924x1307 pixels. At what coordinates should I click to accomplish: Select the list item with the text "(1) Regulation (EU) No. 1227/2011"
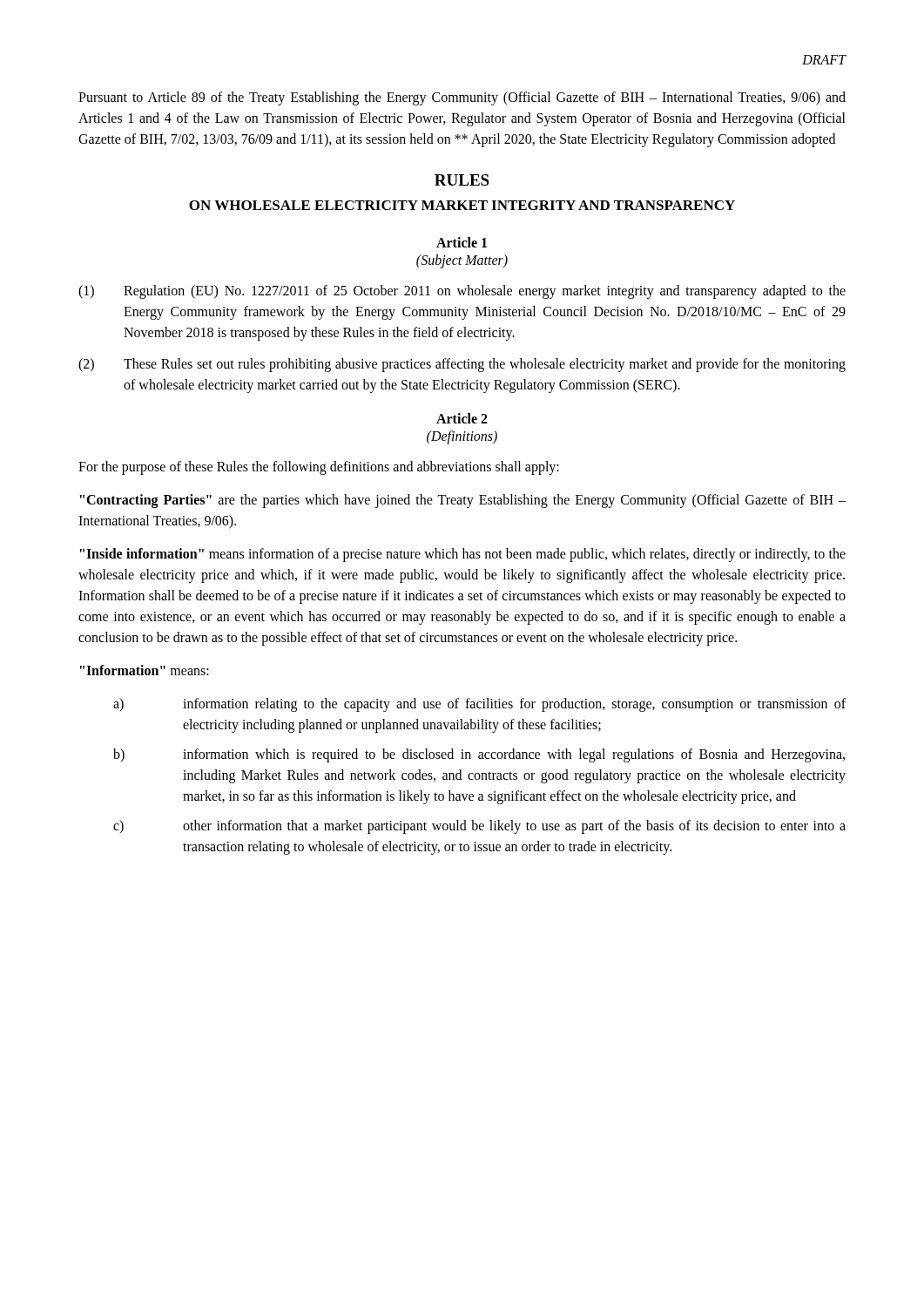point(462,312)
